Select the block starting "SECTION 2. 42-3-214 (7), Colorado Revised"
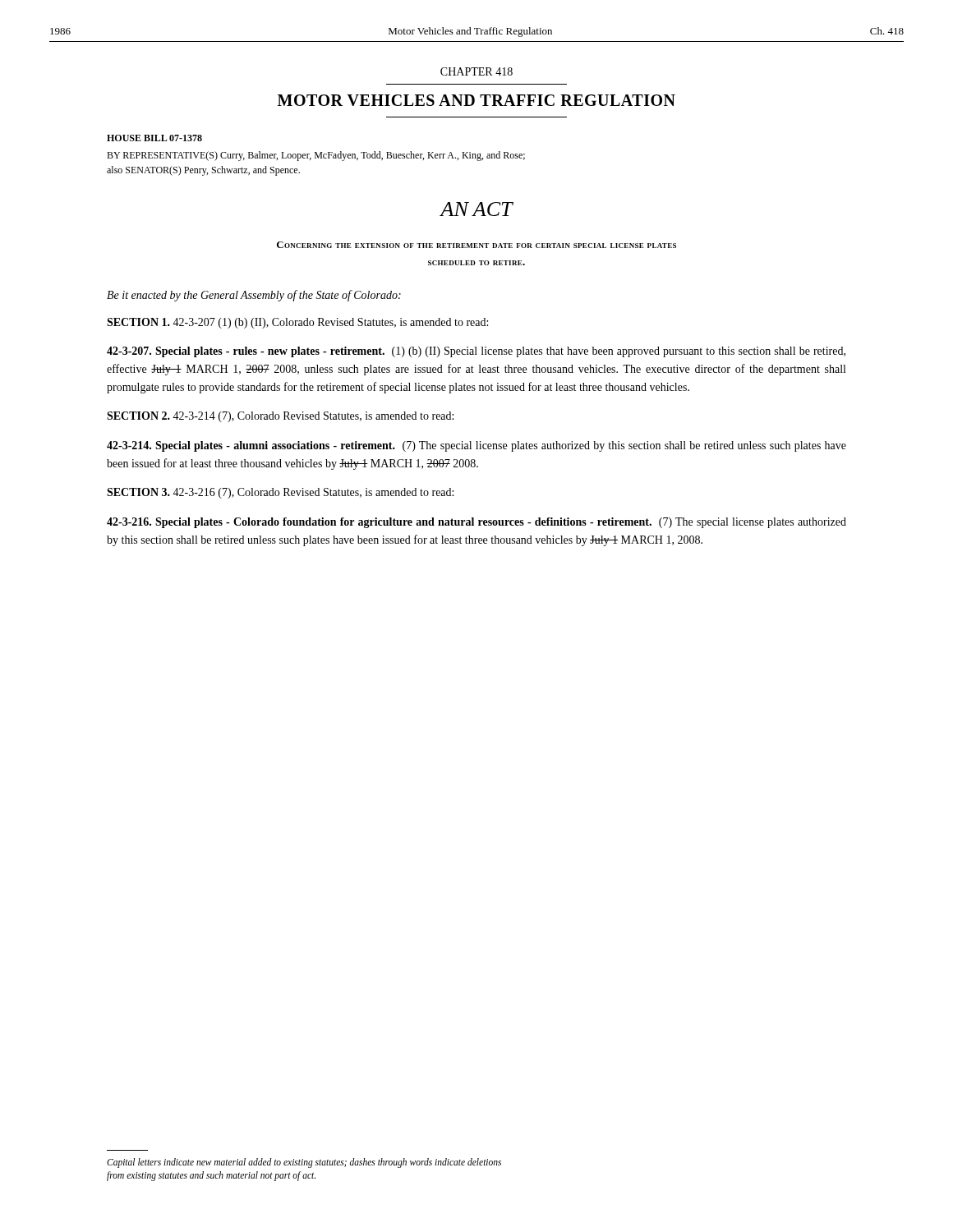 (281, 416)
